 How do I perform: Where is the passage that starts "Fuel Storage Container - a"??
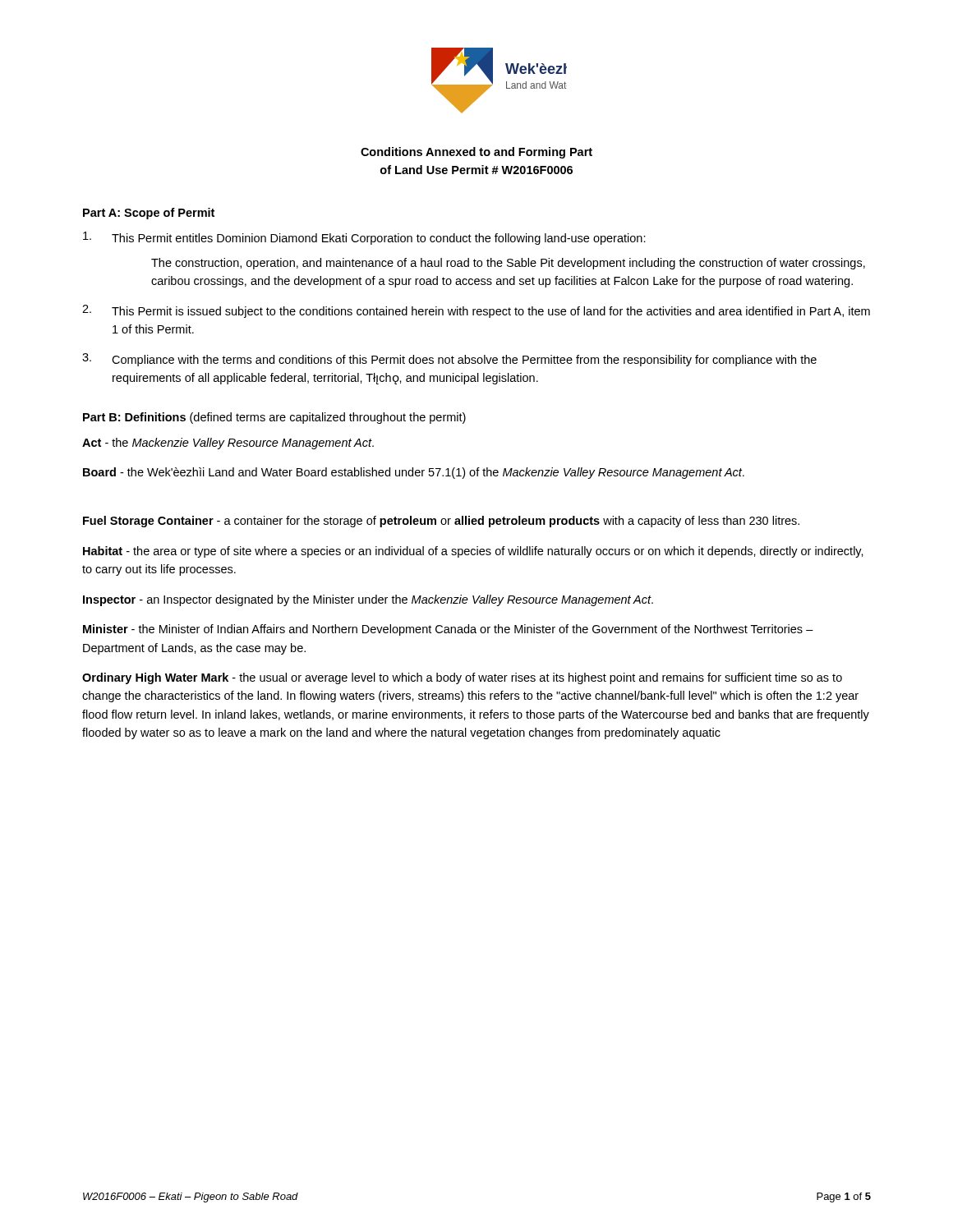(441, 521)
